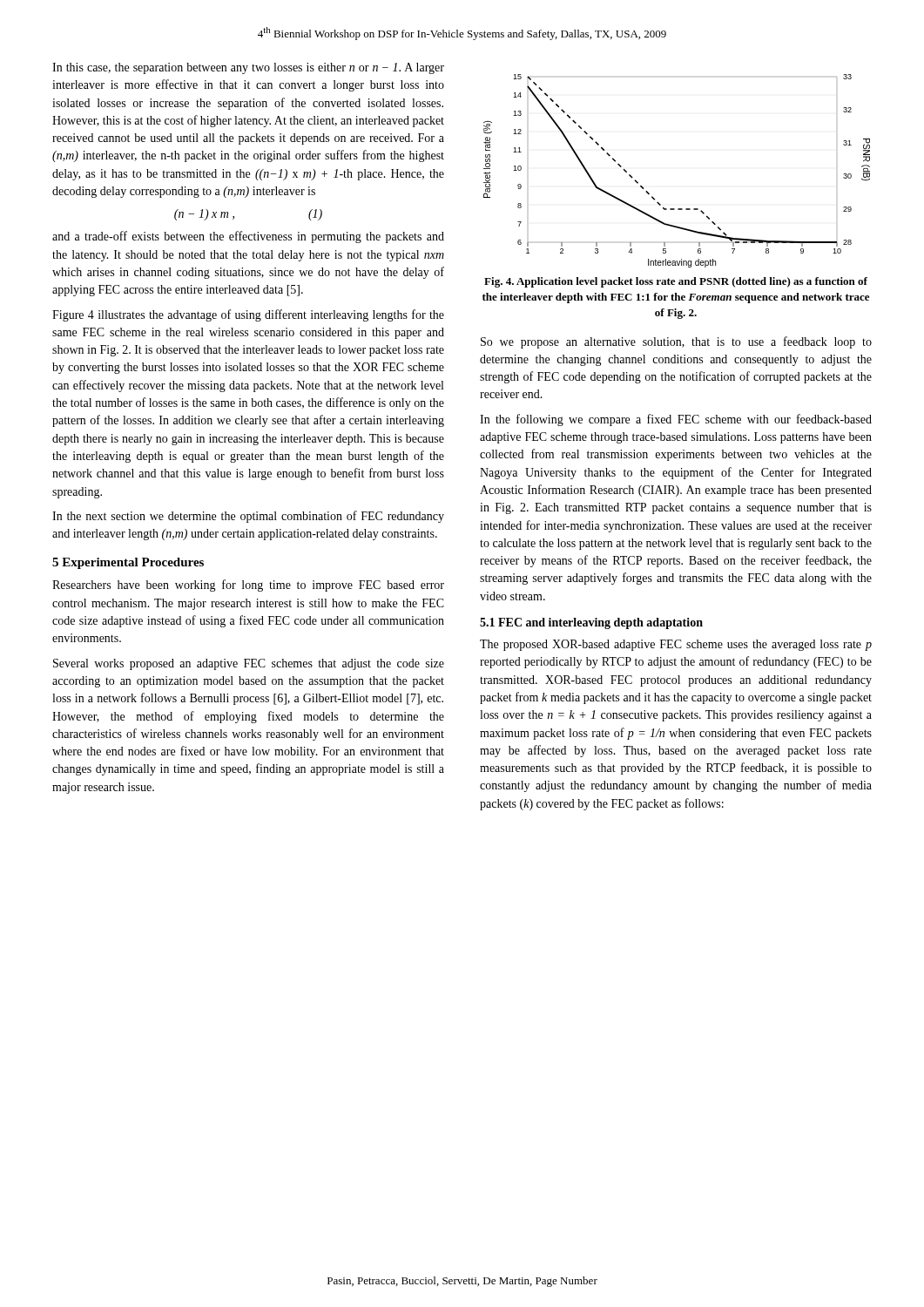The height and width of the screenshot is (1307, 924).
Task: Select the text block containing "and a trade-off exists between the effectiveness"
Action: click(248, 386)
